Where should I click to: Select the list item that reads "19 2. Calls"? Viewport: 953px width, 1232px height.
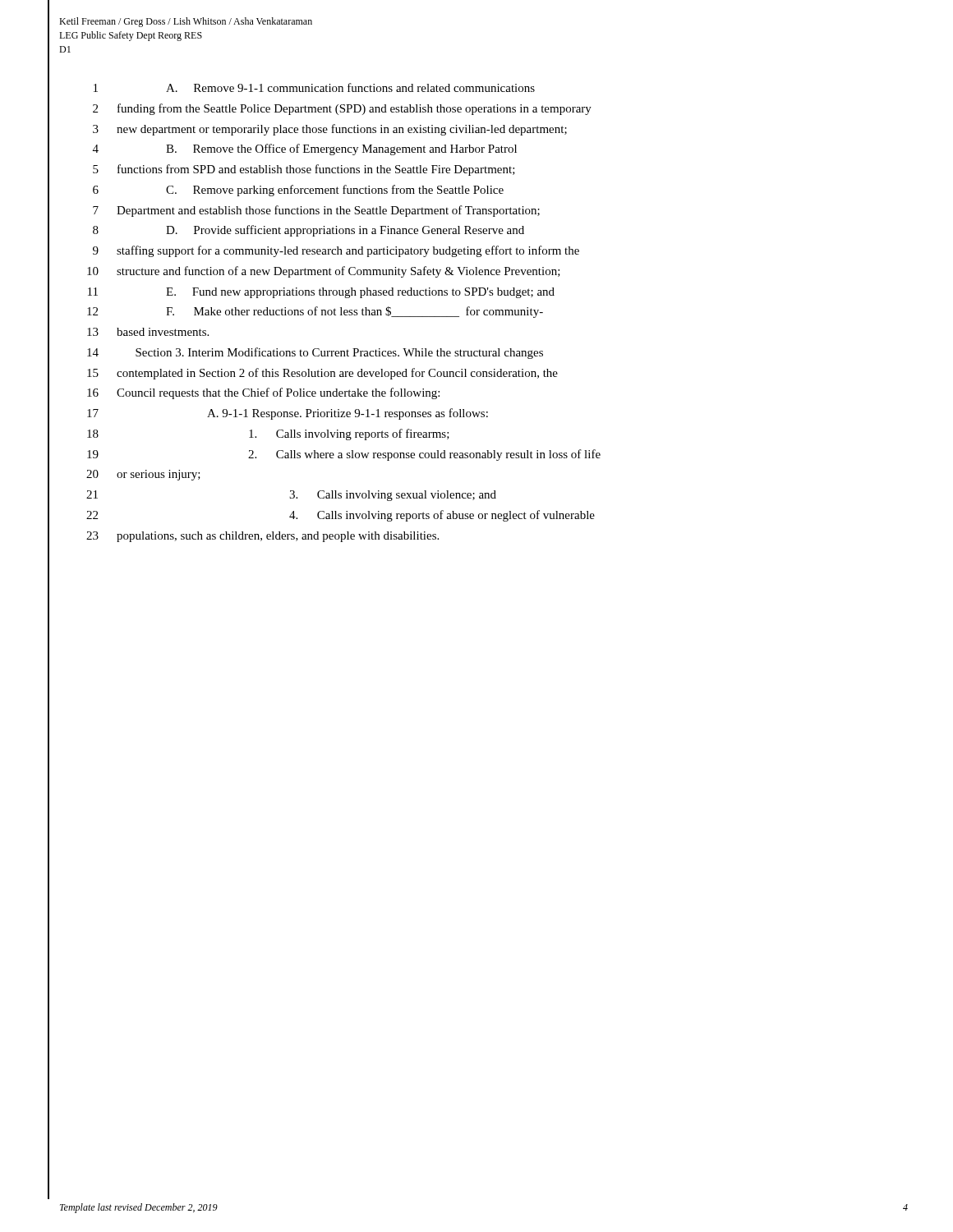[484, 454]
